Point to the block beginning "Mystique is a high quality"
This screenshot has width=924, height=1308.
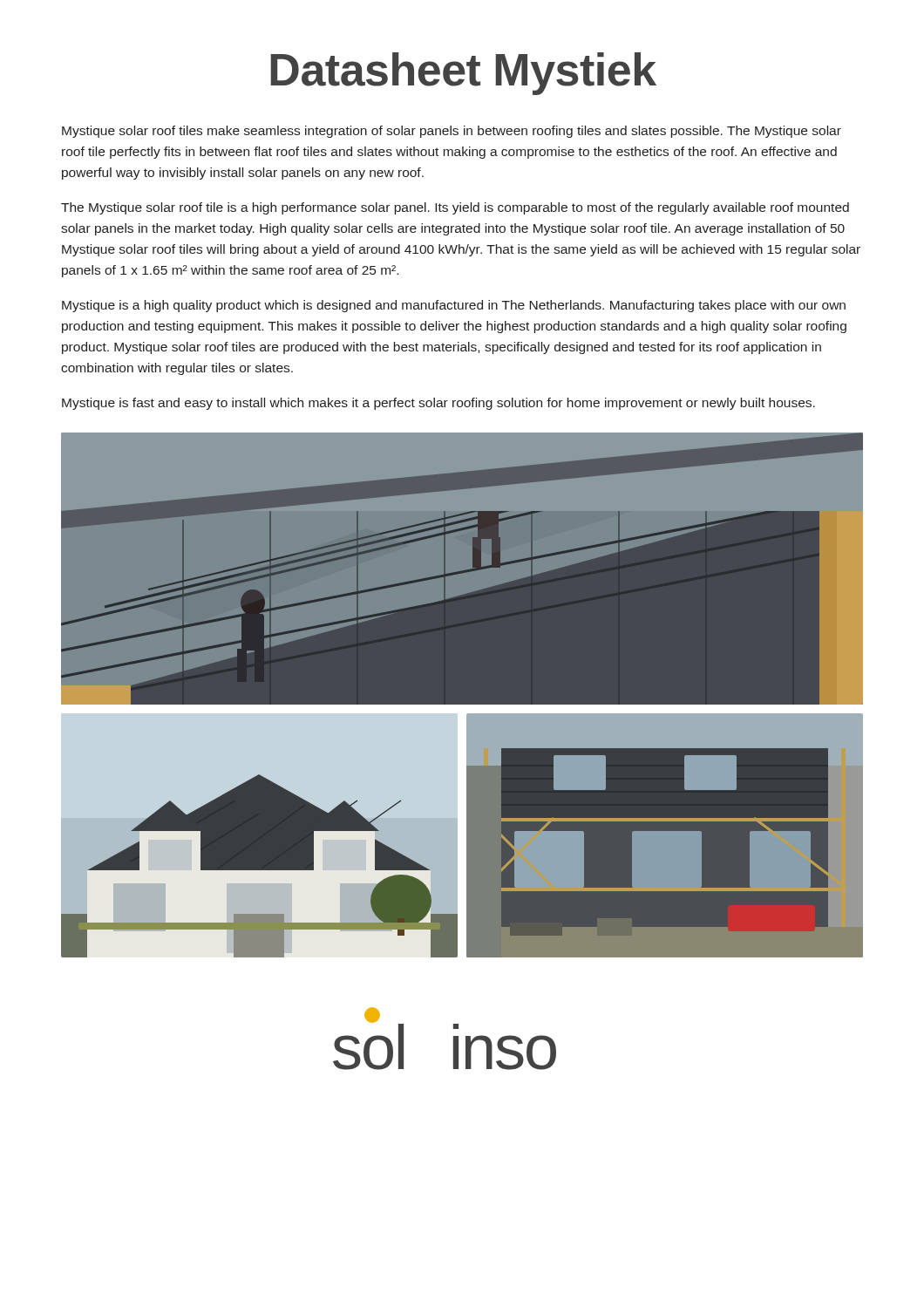pos(454,336)
